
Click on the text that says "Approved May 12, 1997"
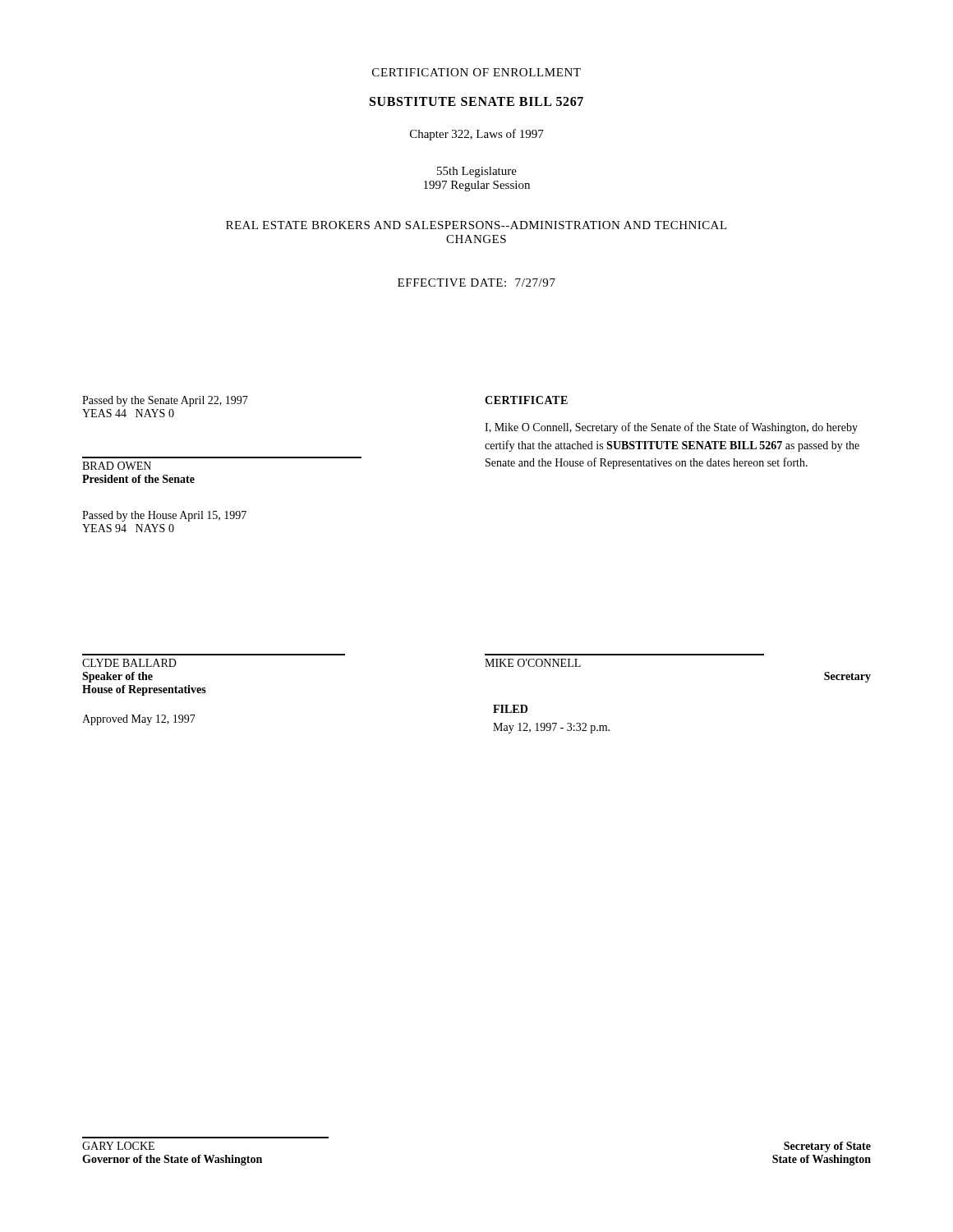click(x=139, y=719)
